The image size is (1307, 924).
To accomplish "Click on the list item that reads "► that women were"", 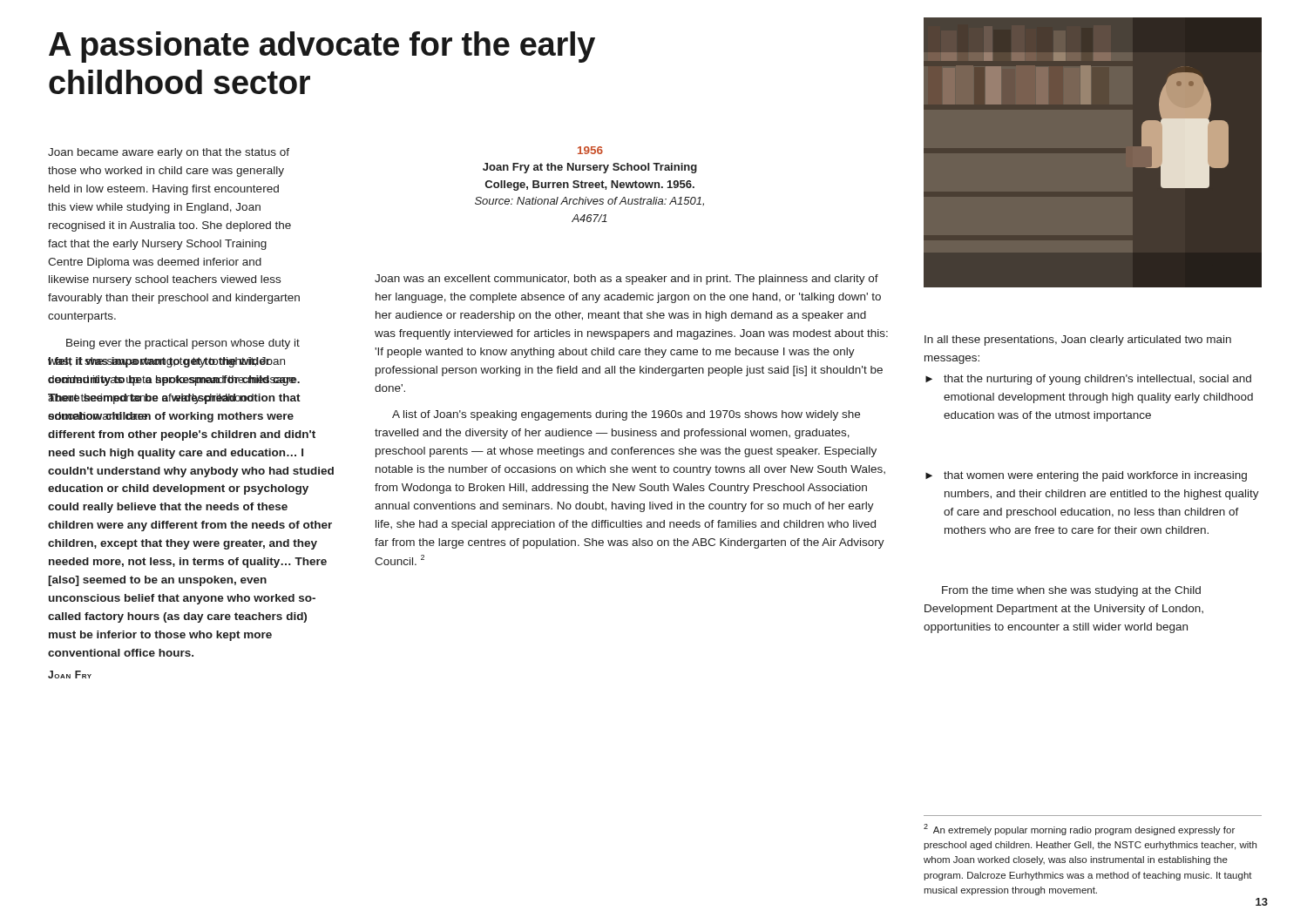I will tap(1093, 503).
